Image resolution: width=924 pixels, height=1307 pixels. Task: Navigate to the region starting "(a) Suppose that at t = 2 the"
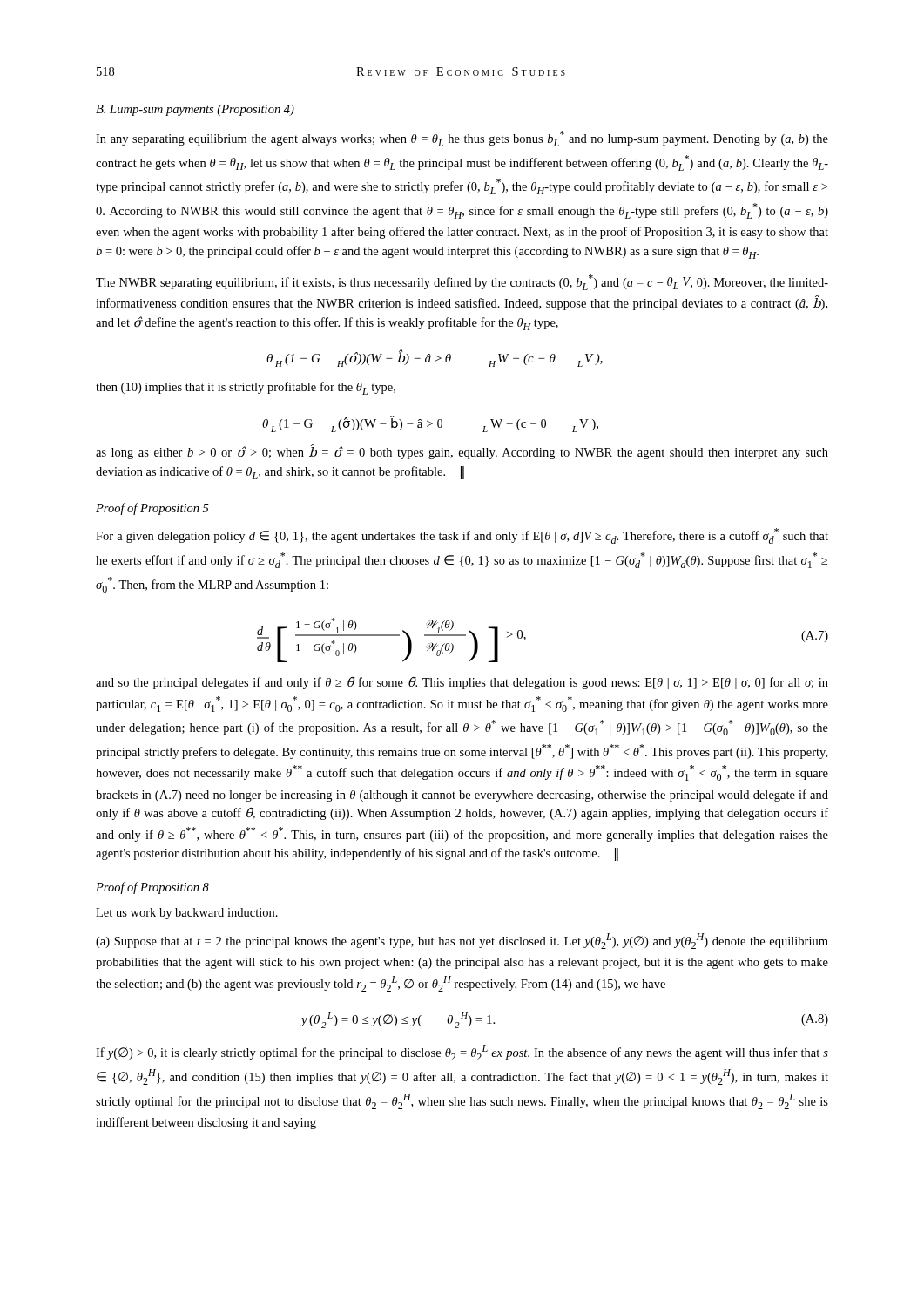462,962
